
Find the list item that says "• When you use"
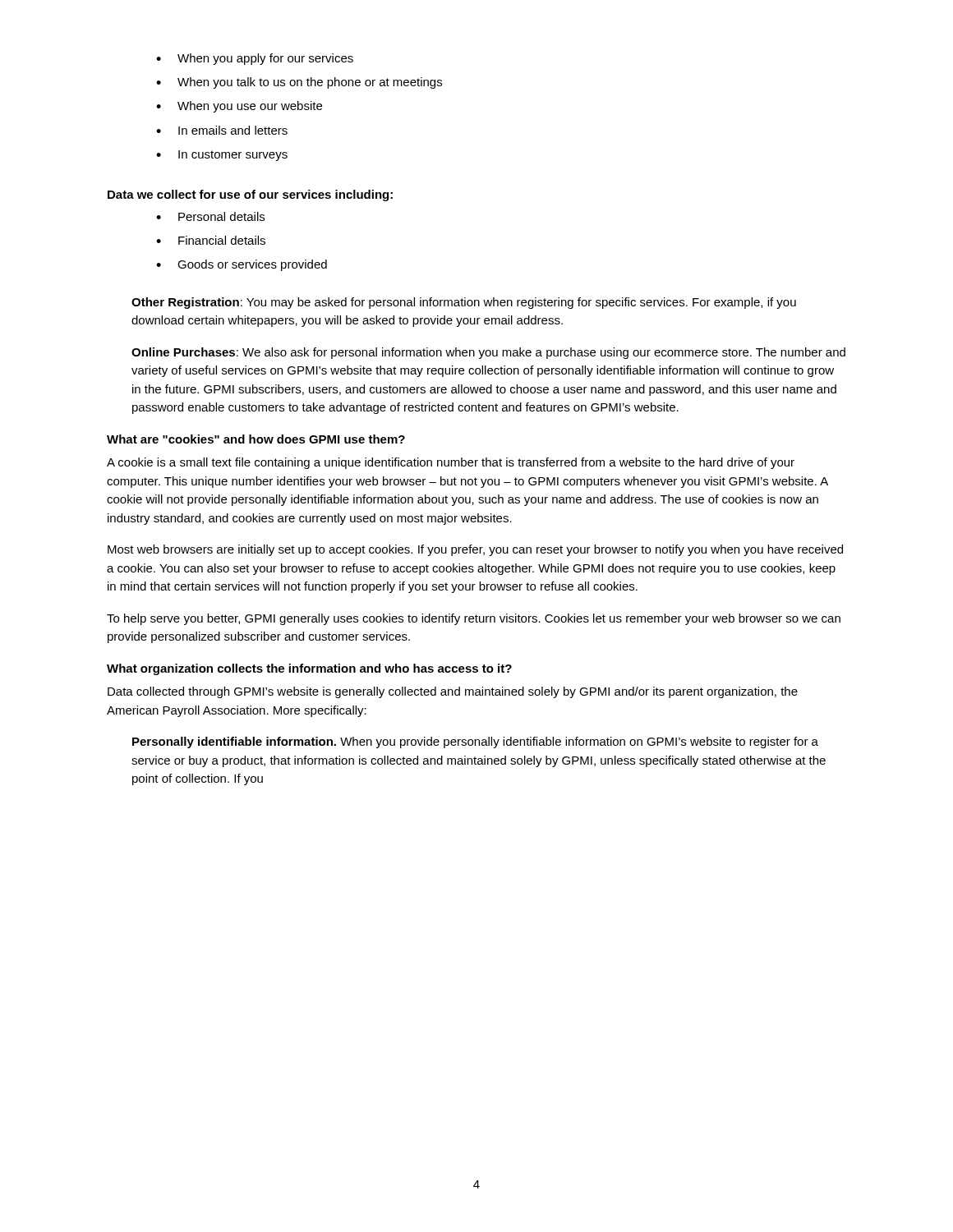point(239,108)
